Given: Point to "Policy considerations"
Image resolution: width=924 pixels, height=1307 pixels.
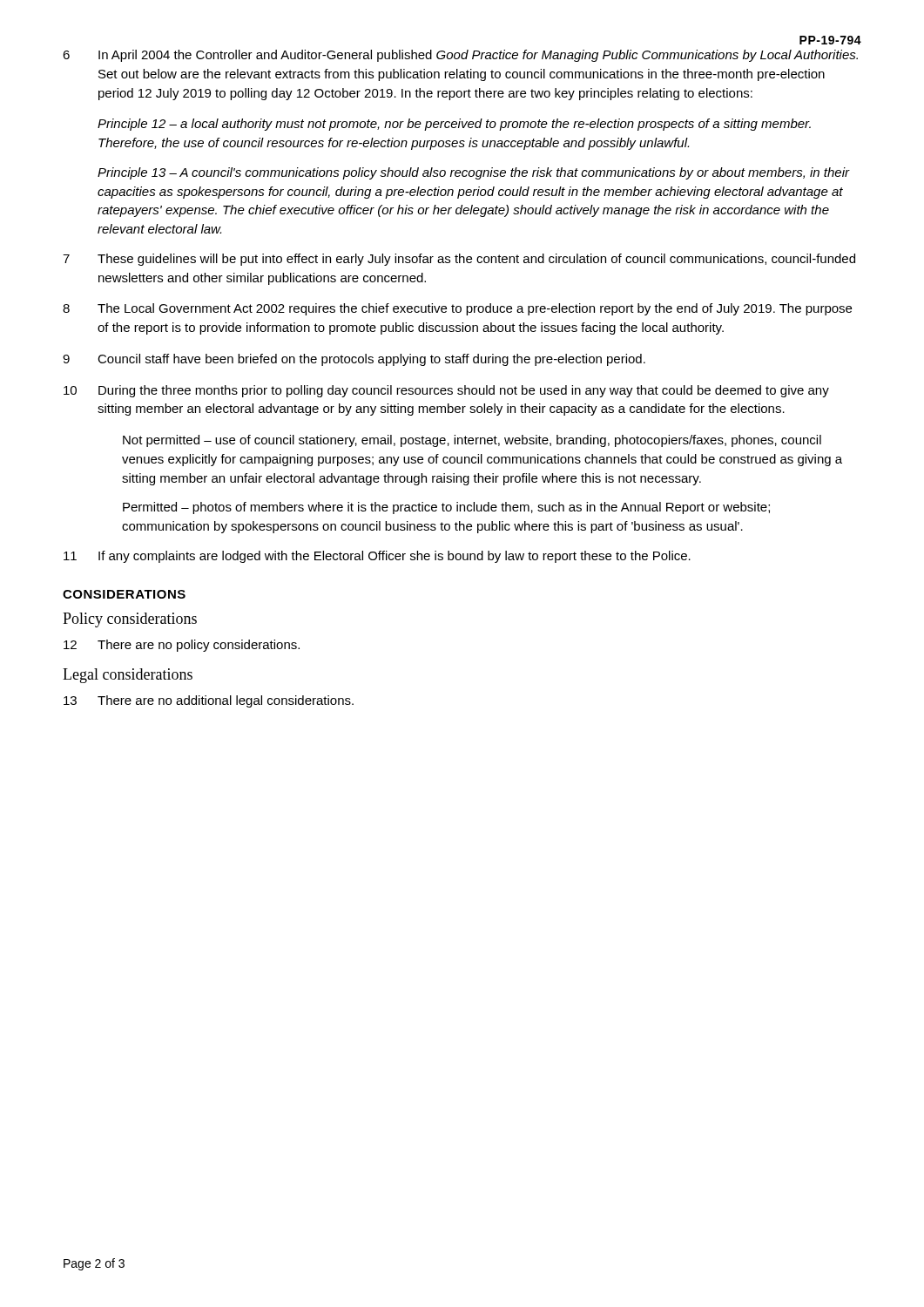Looking at the screenshot, I should pyautogui.click(x=130, y=618).
